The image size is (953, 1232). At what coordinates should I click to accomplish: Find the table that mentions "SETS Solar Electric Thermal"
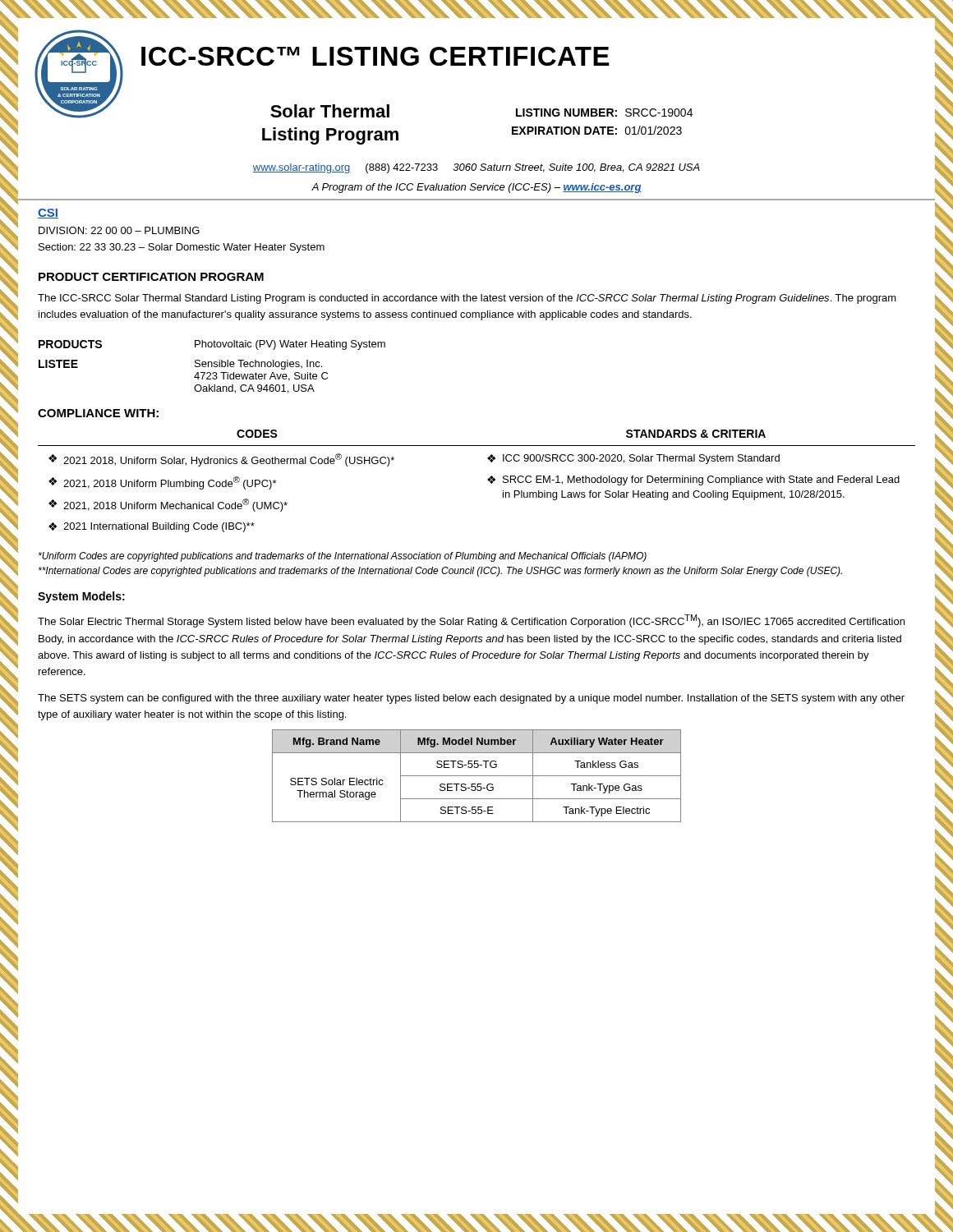pos(476,776)
